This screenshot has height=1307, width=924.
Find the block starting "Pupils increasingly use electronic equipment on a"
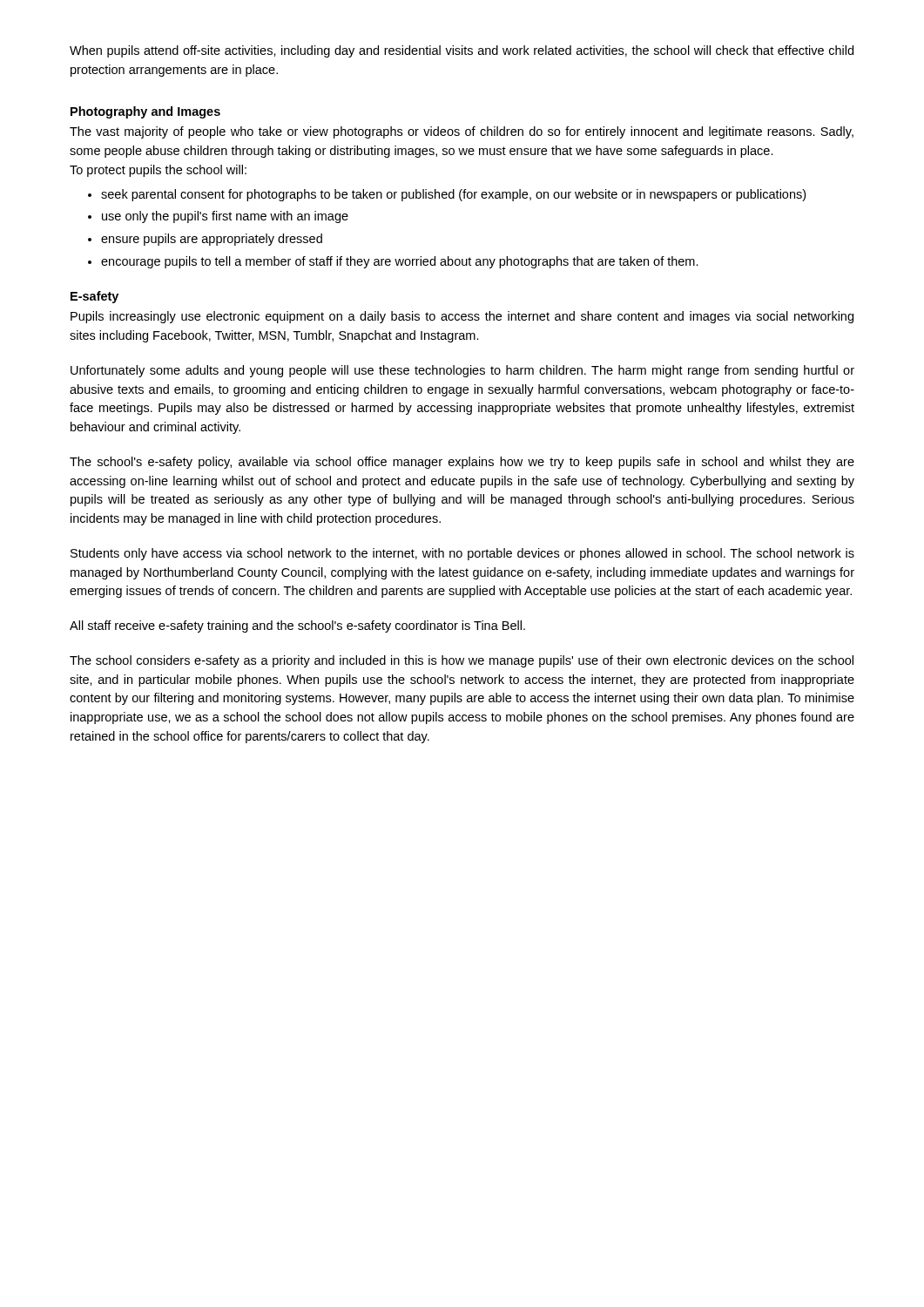[462, 327]
